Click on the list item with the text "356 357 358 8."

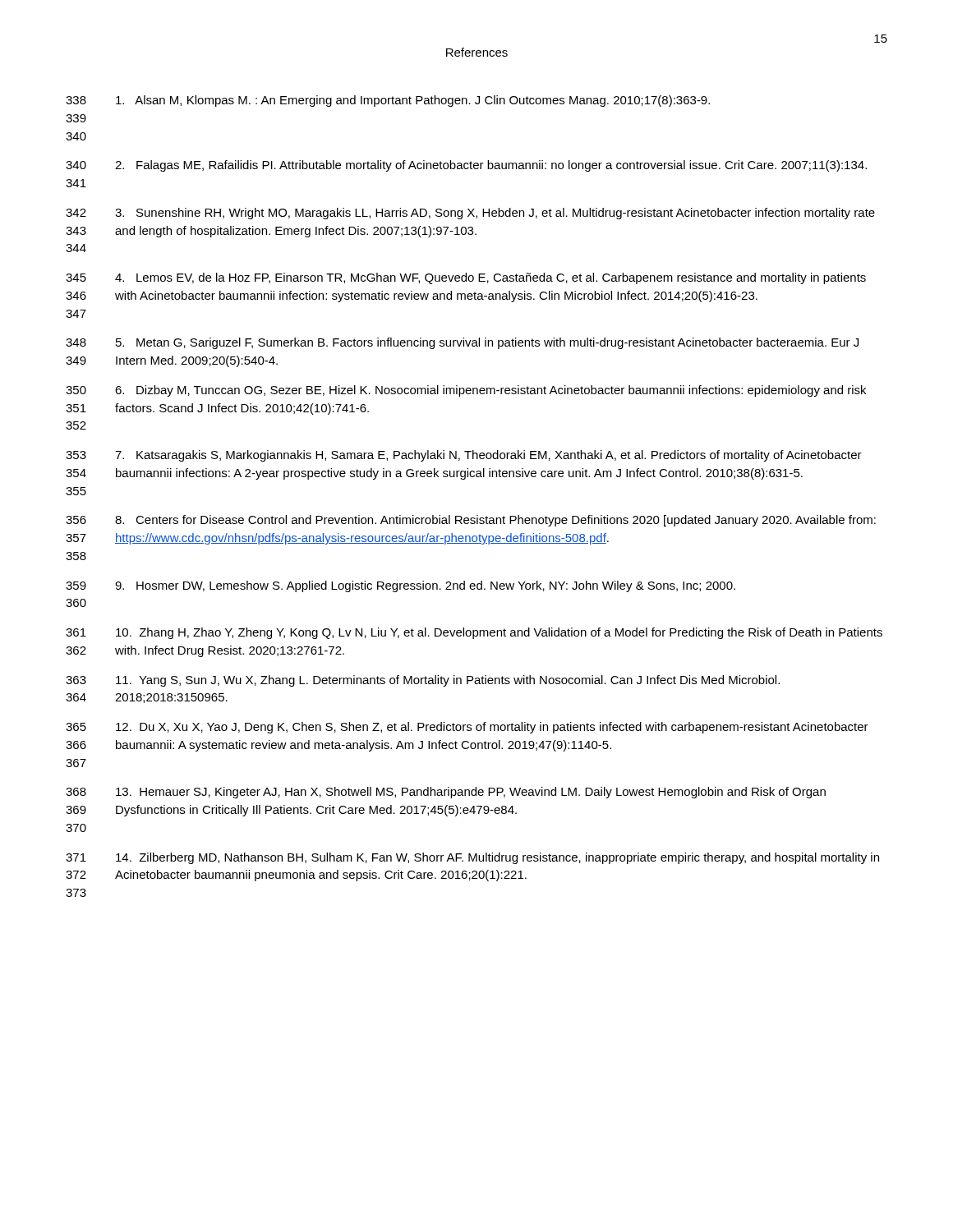pyautogui.click(x=476, y=538)
